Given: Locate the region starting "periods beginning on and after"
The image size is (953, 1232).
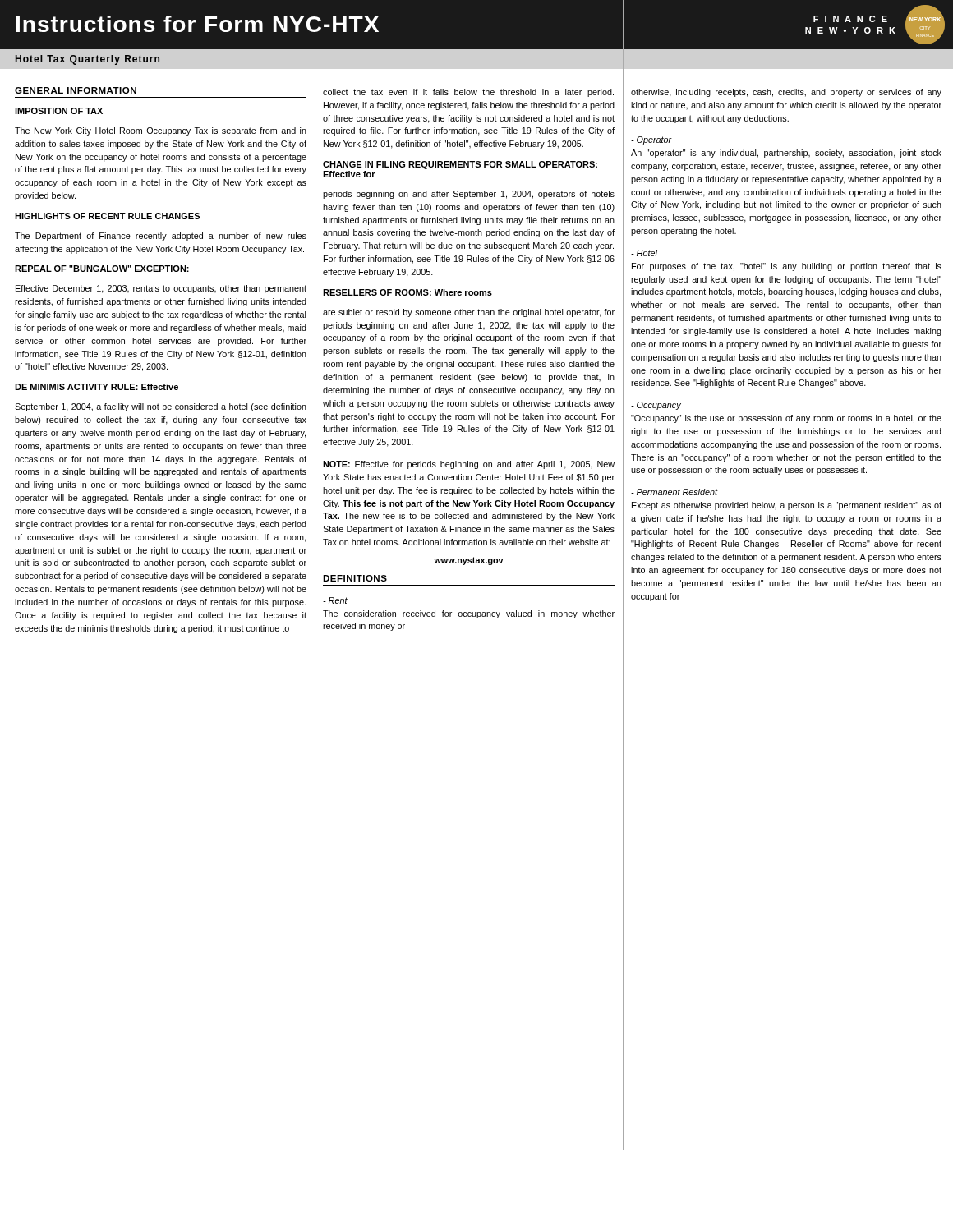Looking at the screenshot, I should [x=469, y=234].
